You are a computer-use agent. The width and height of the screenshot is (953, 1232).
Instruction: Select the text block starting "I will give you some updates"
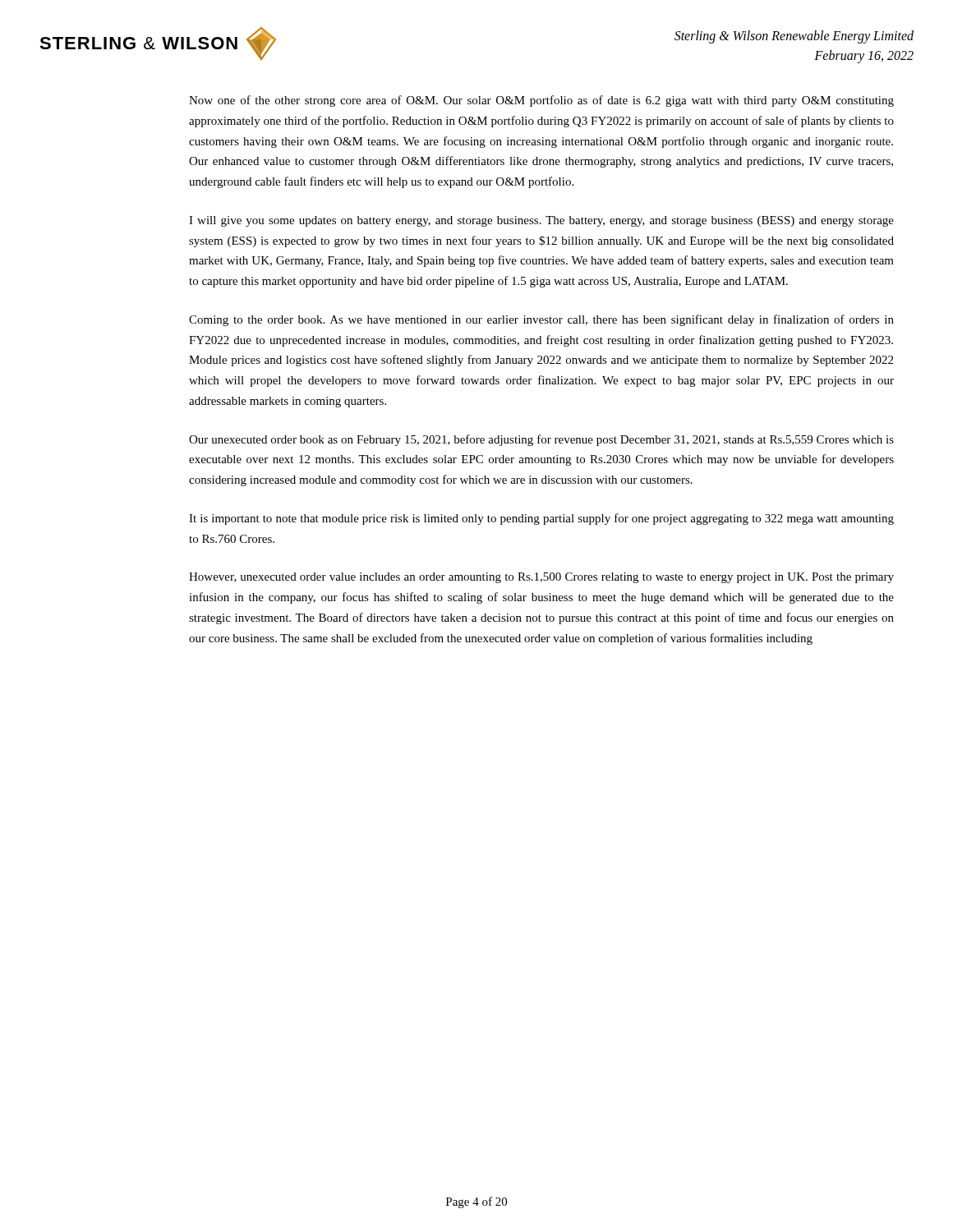click(x=541, y=250)
